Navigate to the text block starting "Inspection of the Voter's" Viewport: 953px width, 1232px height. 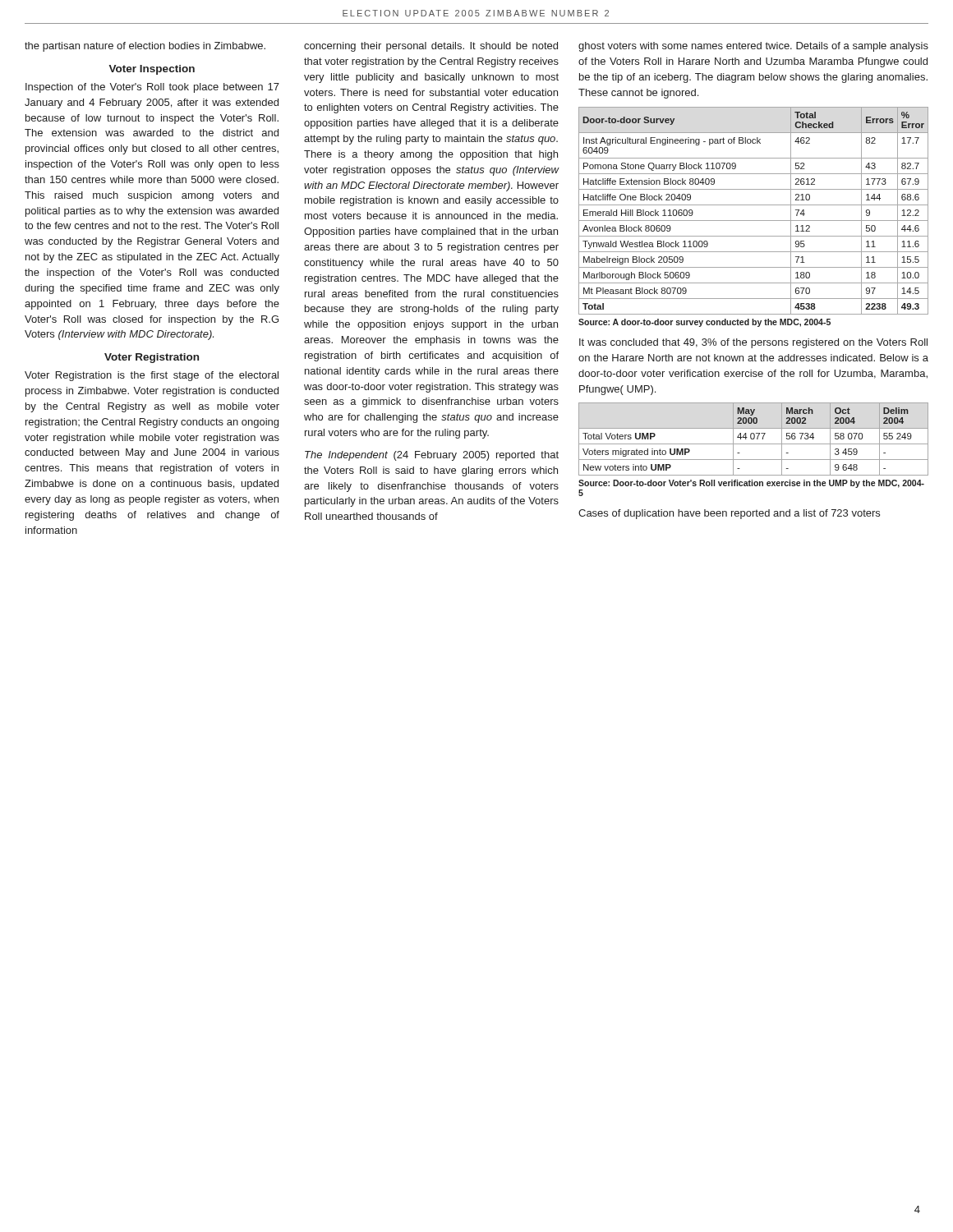tap(152, 210)
